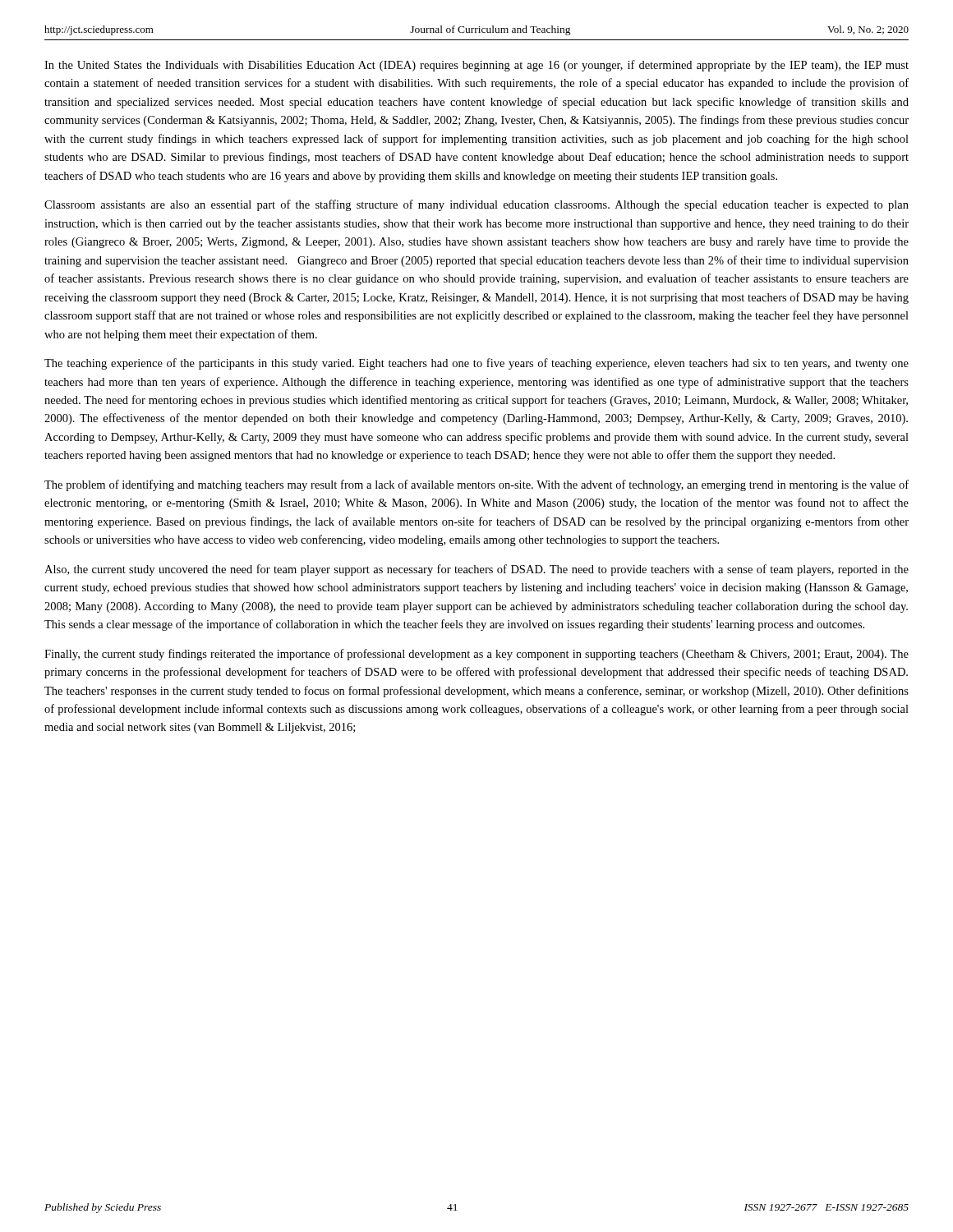Find the passage starting "The problem of identifying and"
953x1232 pixels.
[476, 512]
